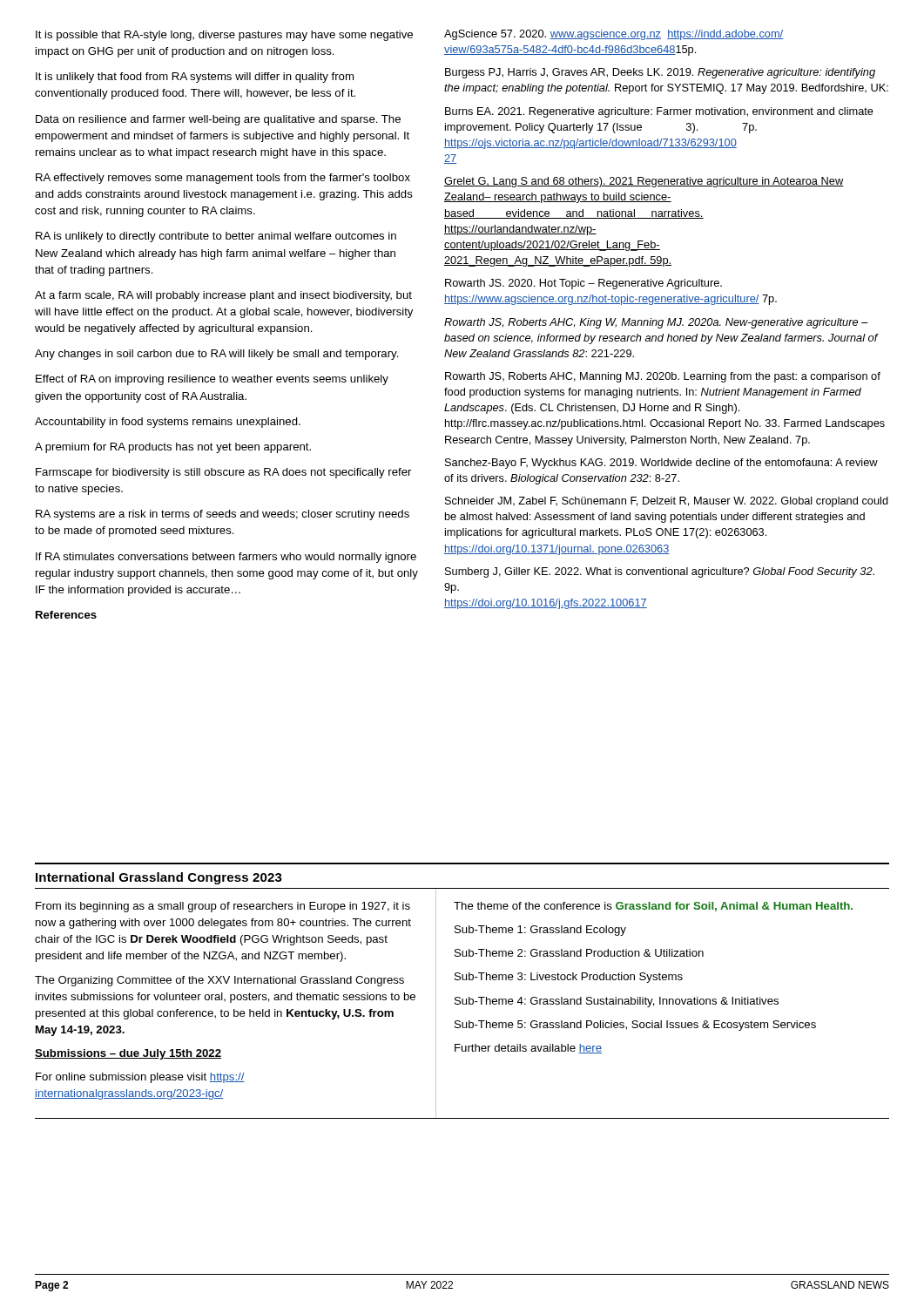The image size is (924, 1307).
Task: Select the region starting "Rowarth JS, Roberts AHC, Manning MJ."
Action: click(667, 408)
